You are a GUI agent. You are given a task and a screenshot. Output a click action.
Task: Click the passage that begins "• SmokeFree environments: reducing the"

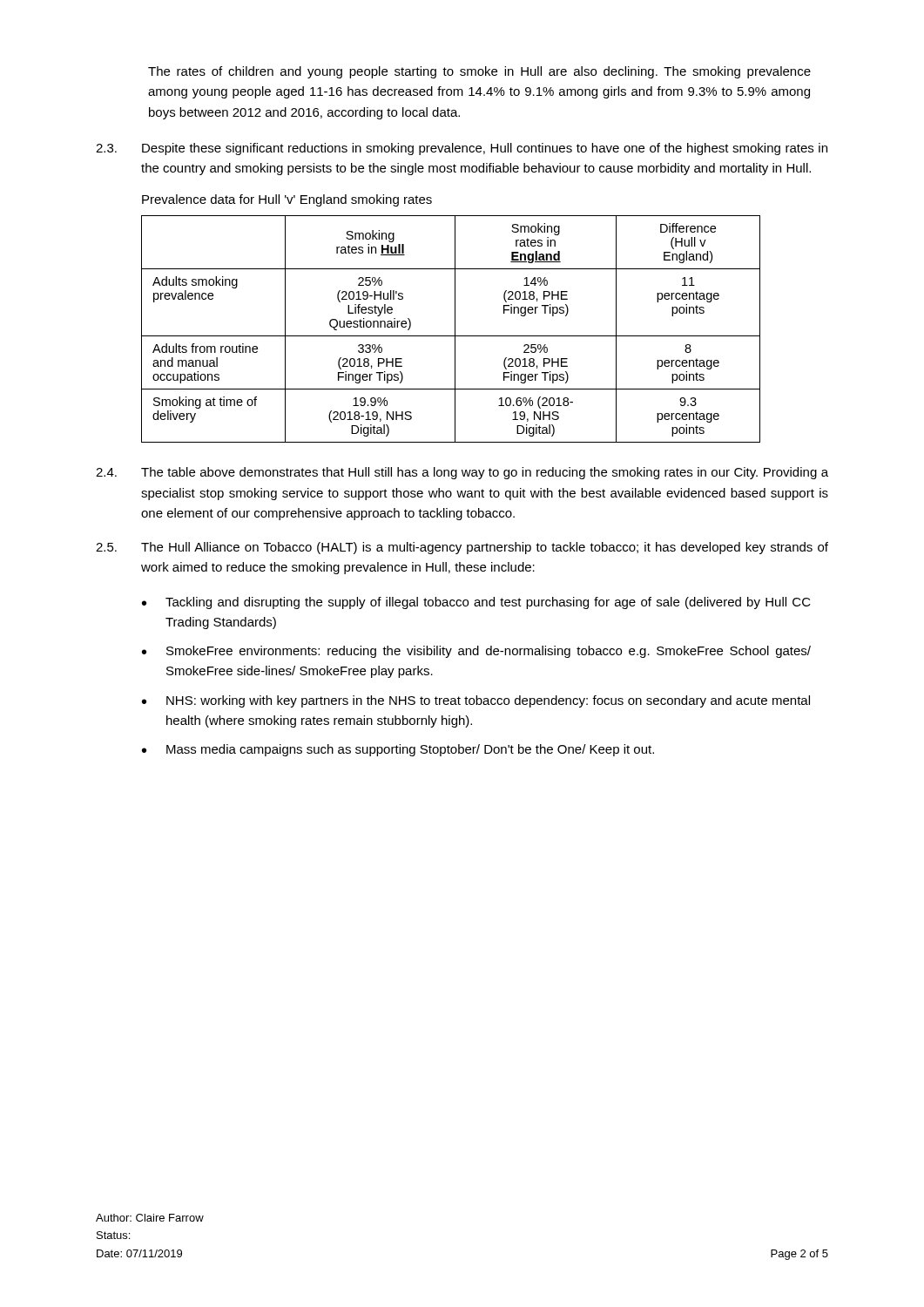click(476, 661)
